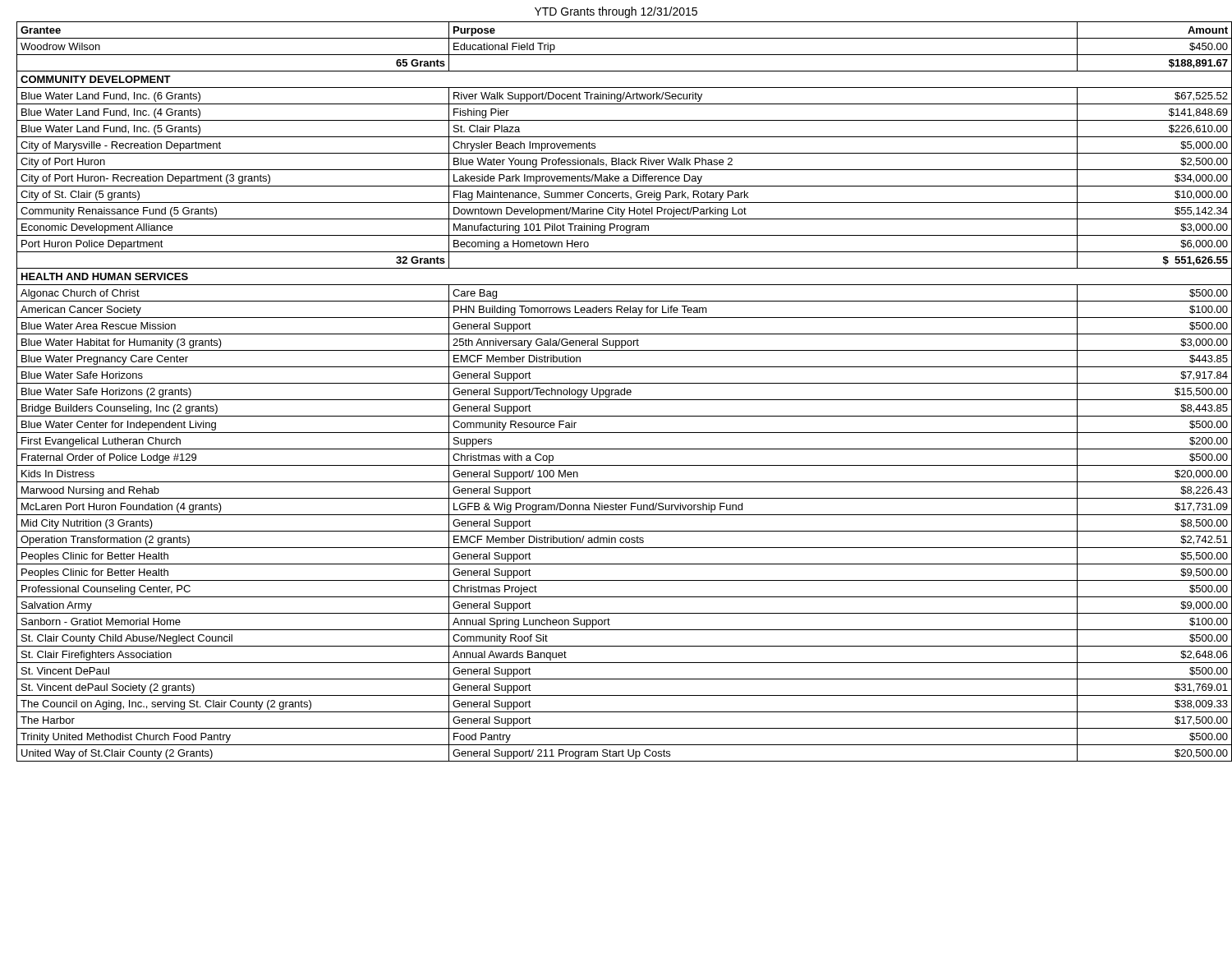The width and height of the screenshot is (1232, 953).
Task: Locate the table with the text "United Way of St.Clair County"
Action: coord(616,391)
